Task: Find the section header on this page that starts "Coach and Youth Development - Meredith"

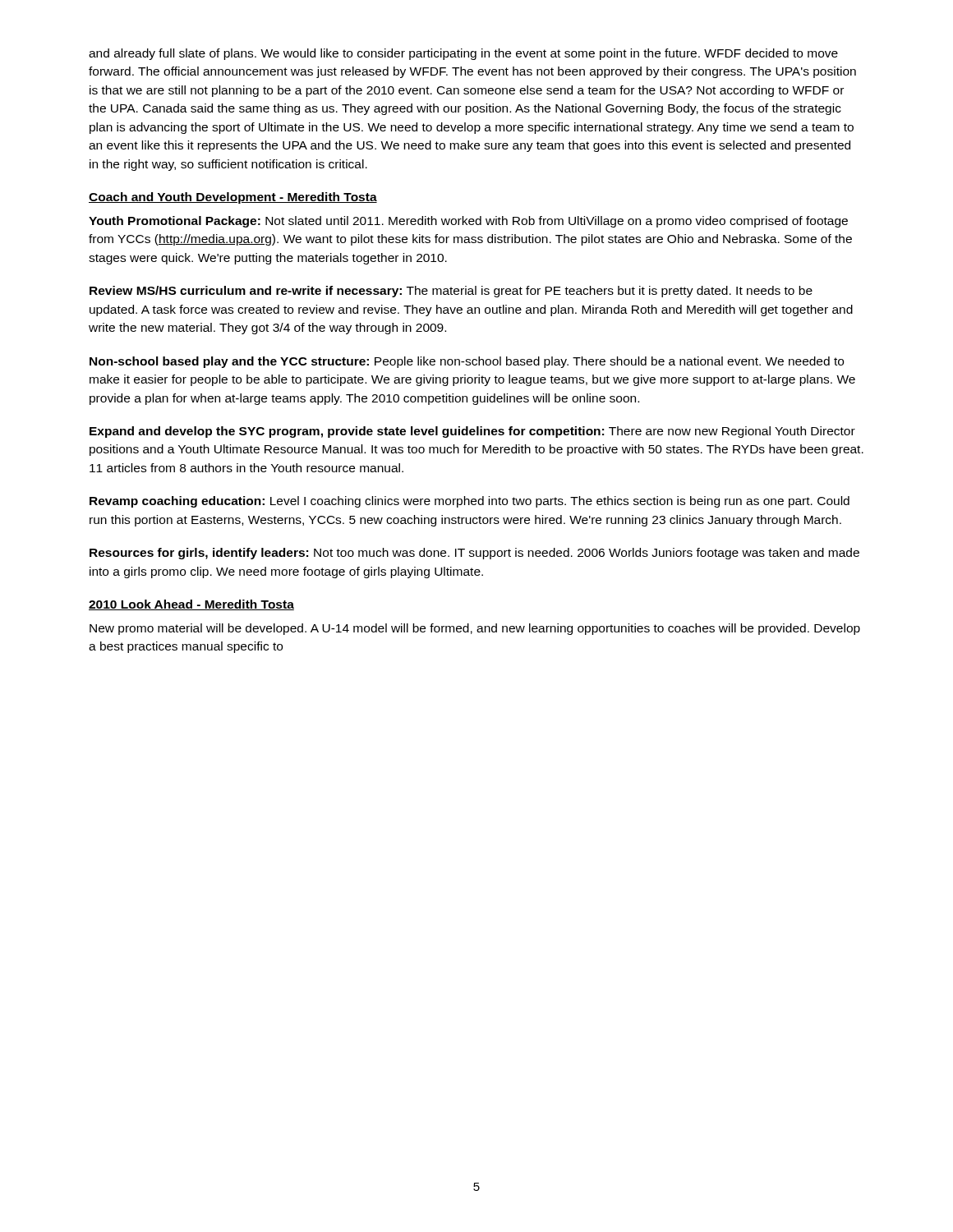Action: (x=233, y=197)
